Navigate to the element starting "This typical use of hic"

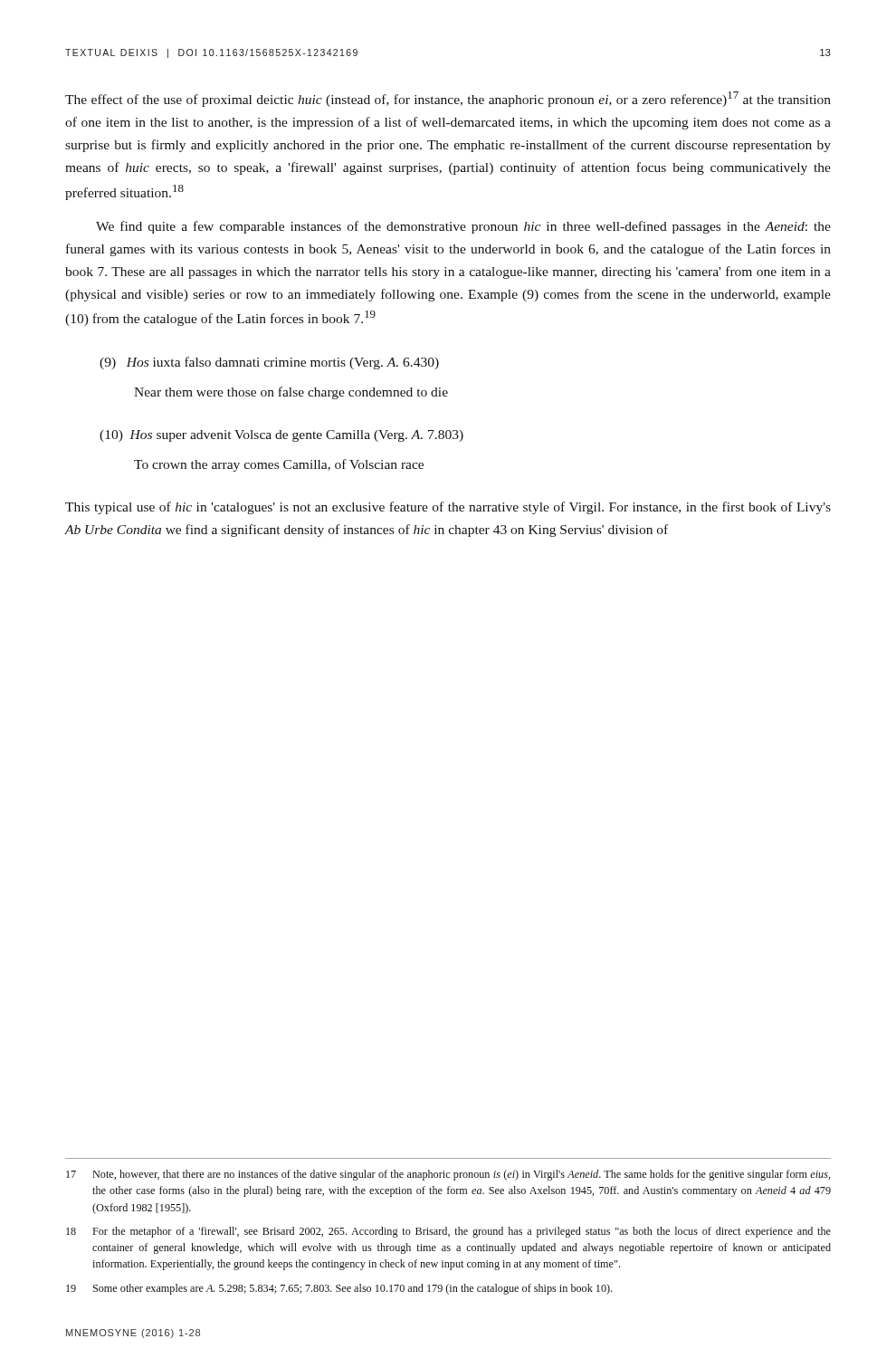click(x=448, y=518)
